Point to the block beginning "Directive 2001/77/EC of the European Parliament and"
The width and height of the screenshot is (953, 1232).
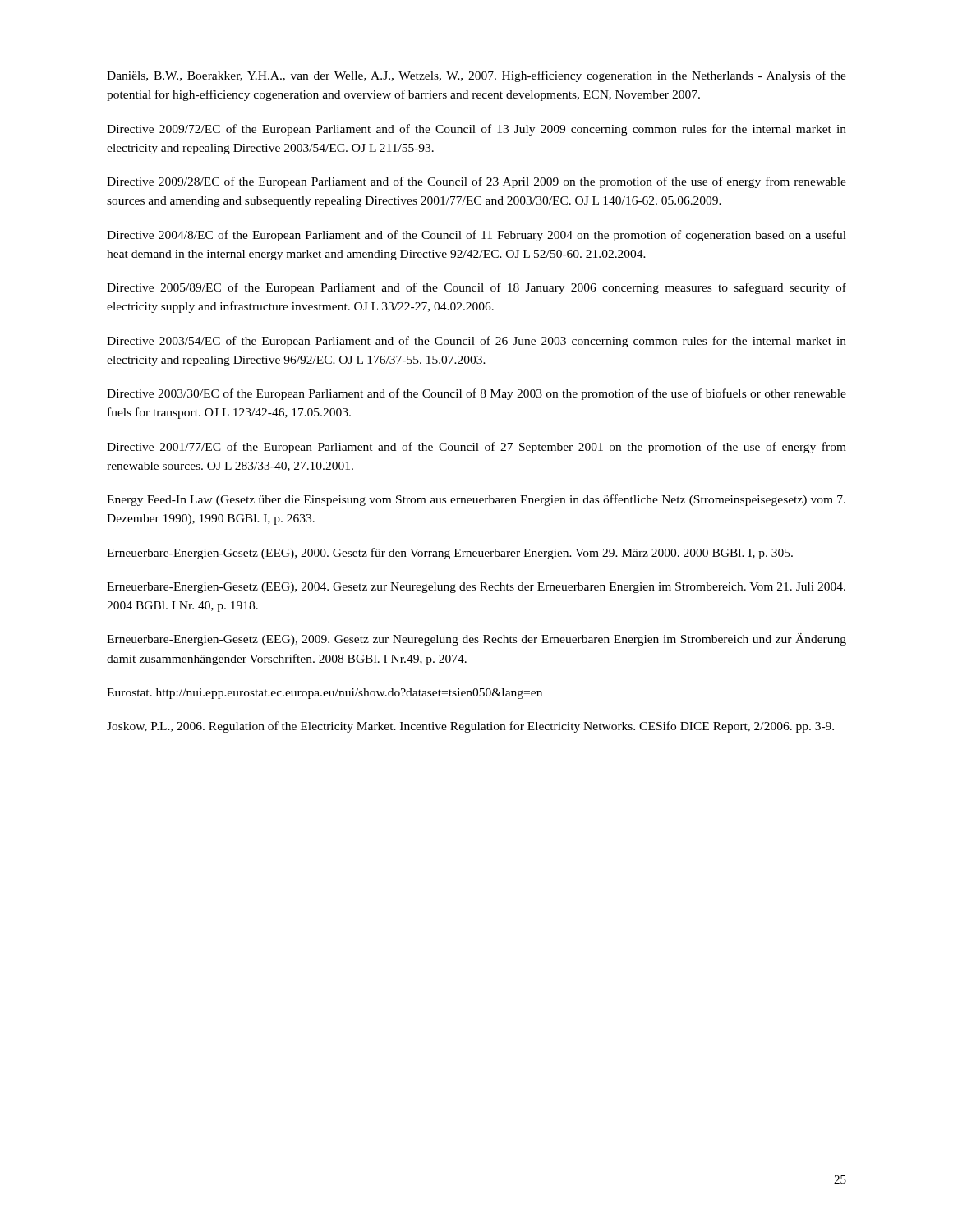coord(476,456)
